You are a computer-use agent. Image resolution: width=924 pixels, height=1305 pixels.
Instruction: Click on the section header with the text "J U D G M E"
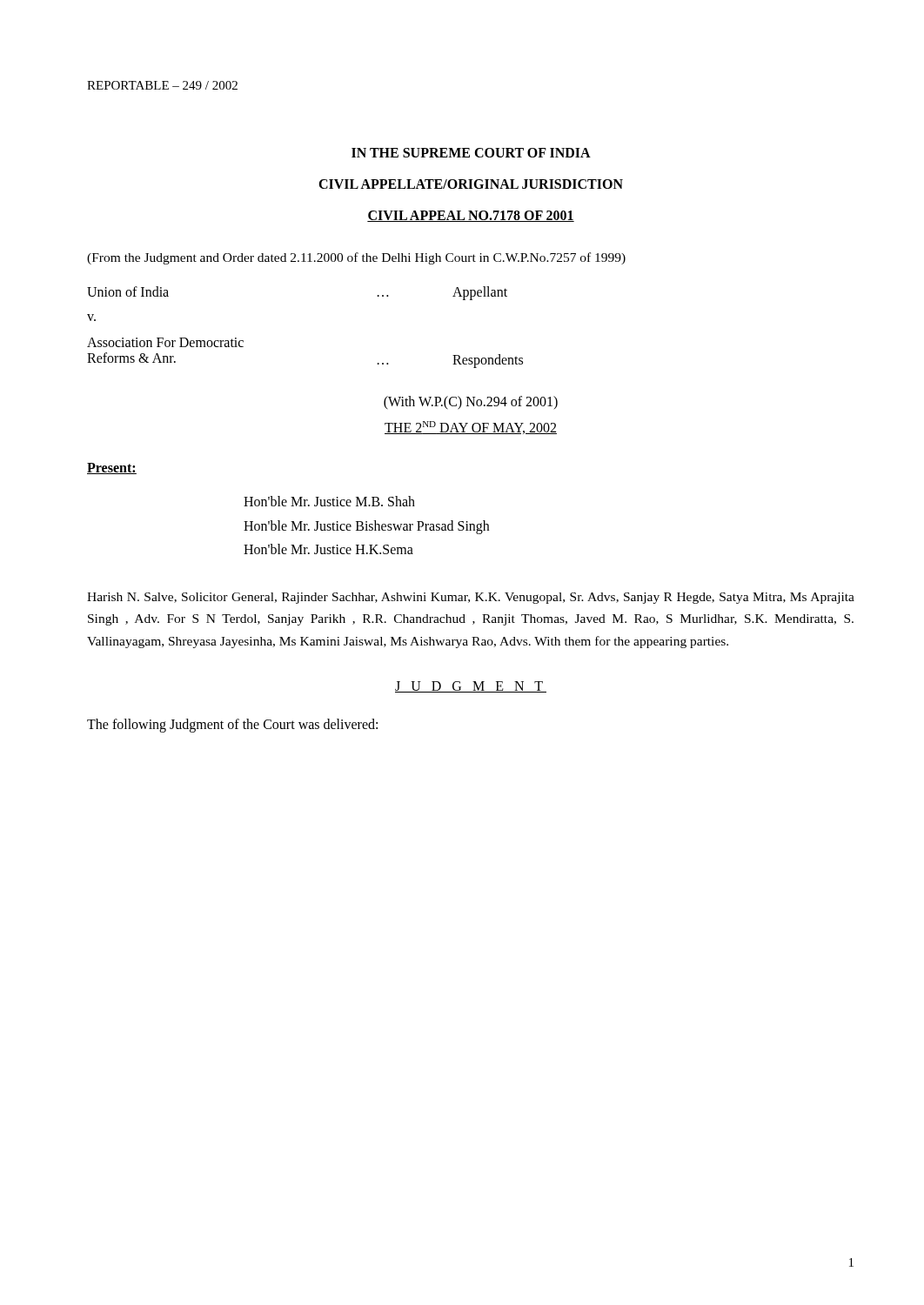click(x=471, y=686)
